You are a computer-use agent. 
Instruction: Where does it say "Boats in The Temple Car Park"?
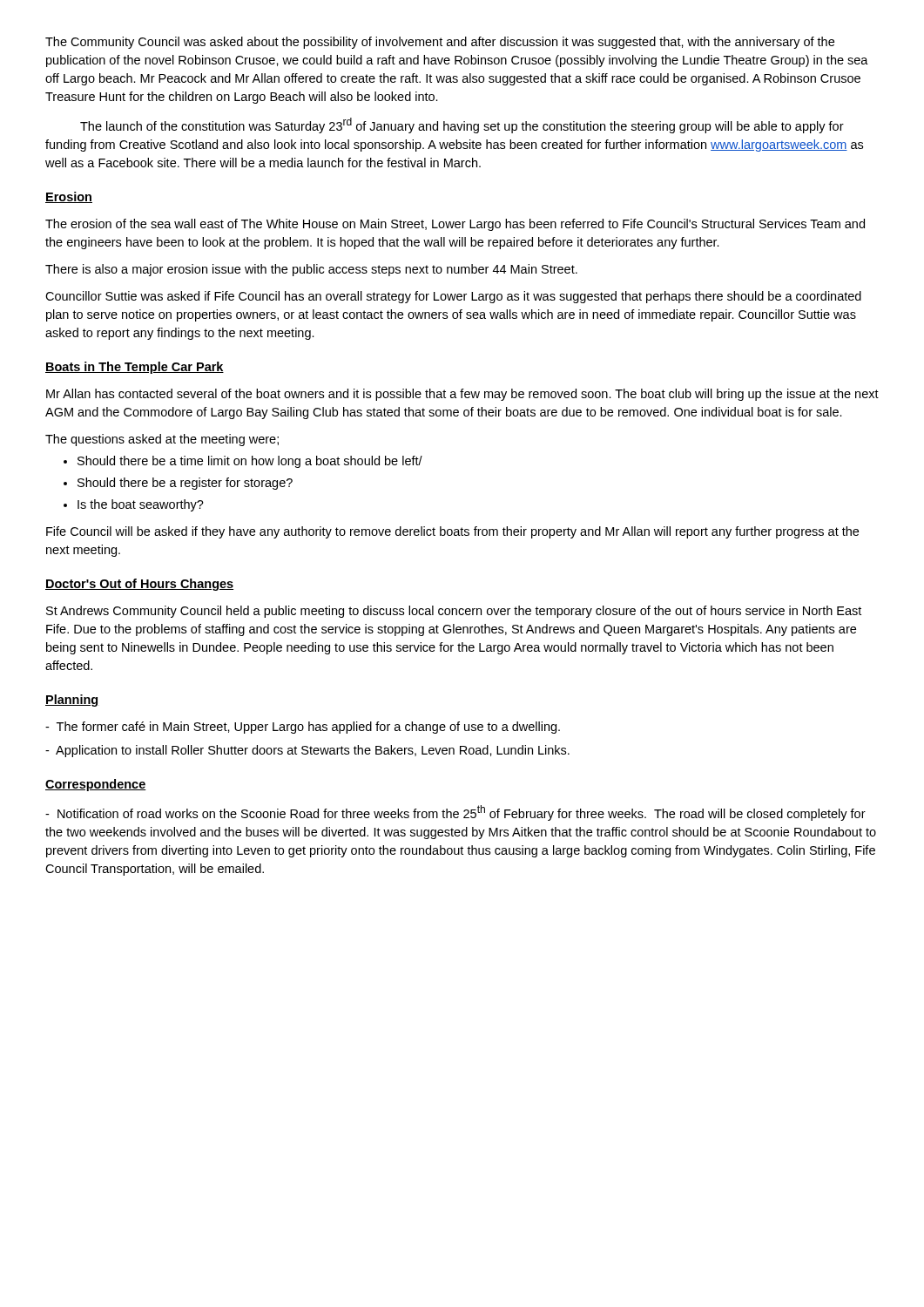[134, 367]
